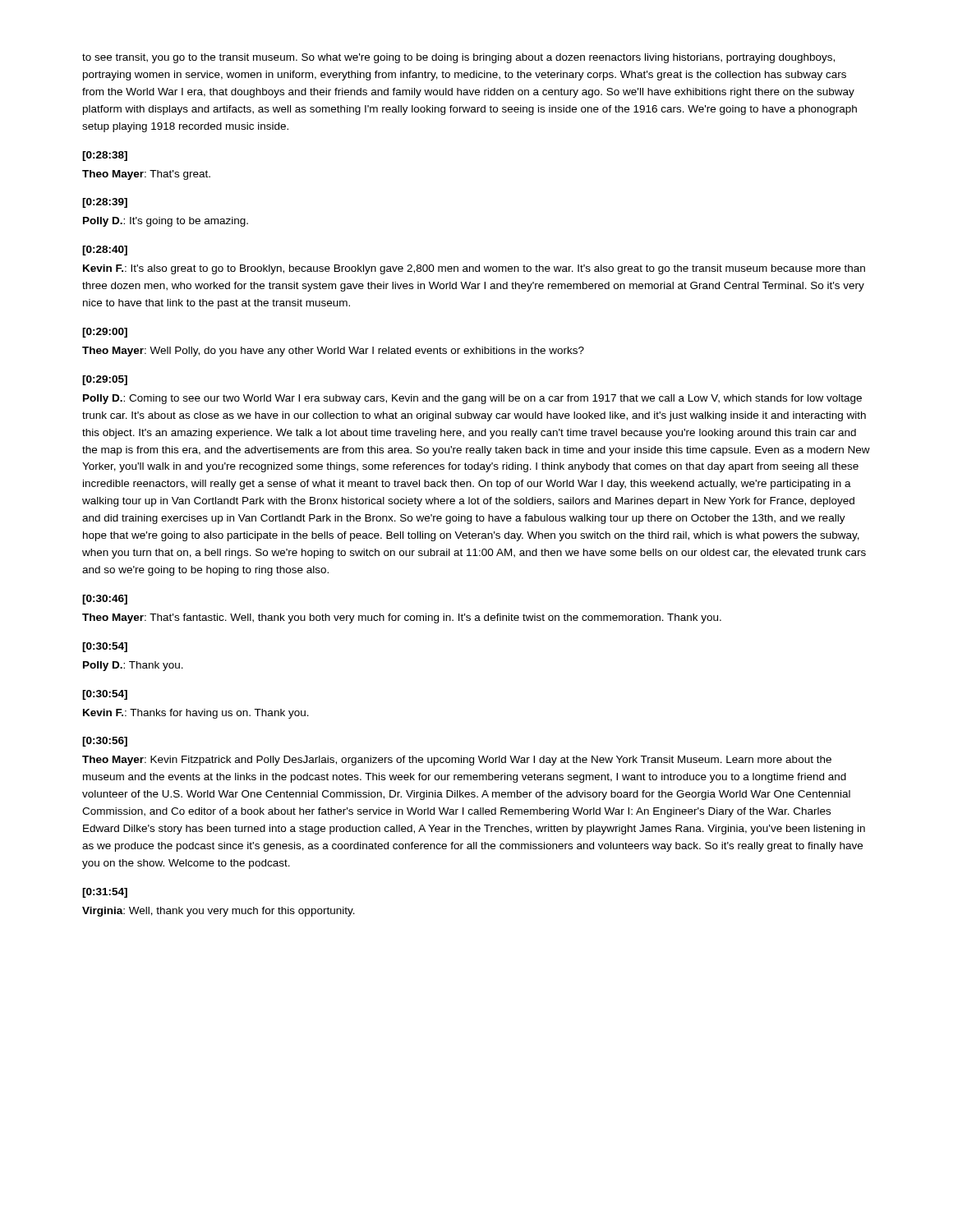Navigate to the region starting "[0:30:54] Kevin F.: Thanks for having"

[105, 695]
